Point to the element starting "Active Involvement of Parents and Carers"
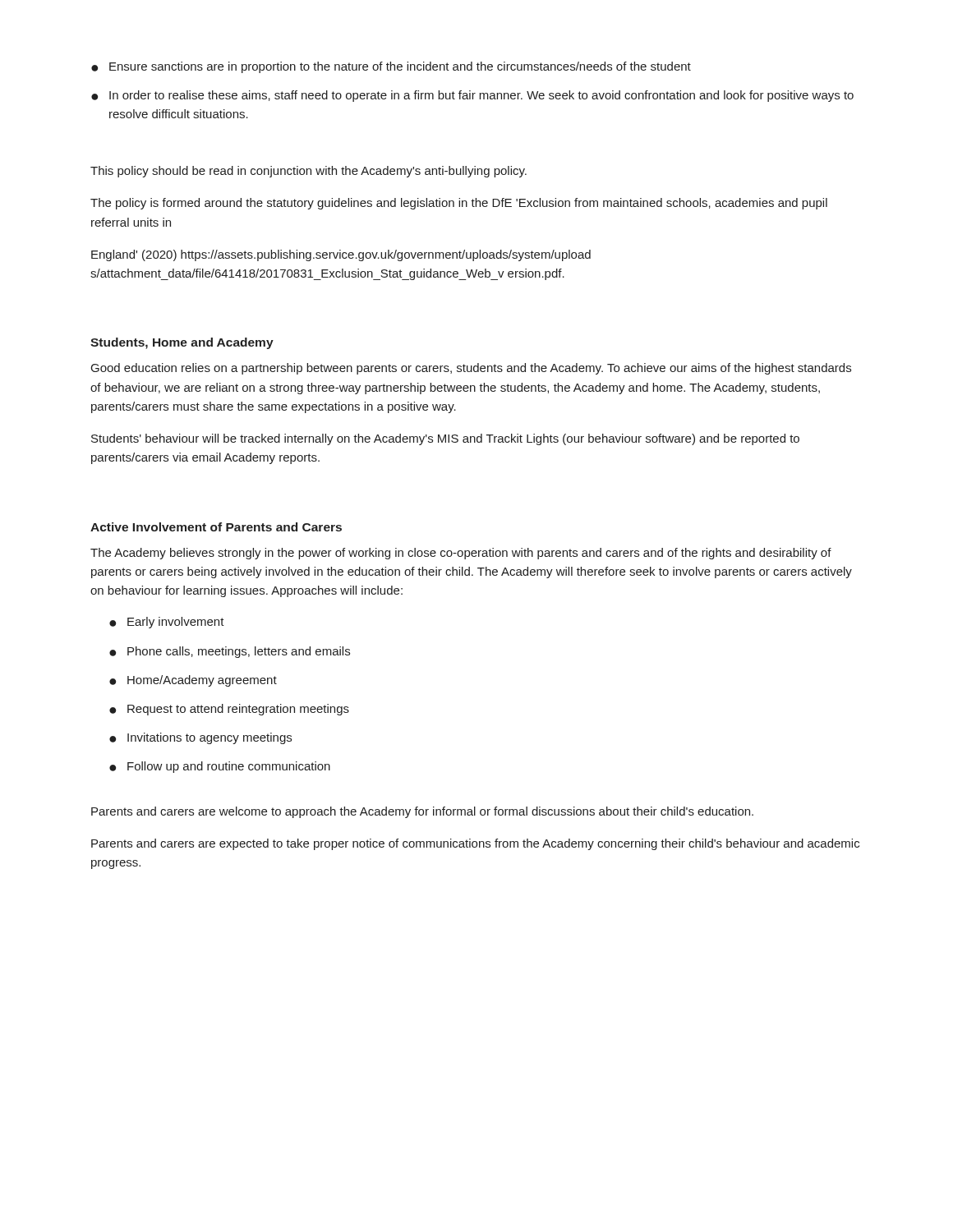The image size is (953, 1232). tap(216, 527)
